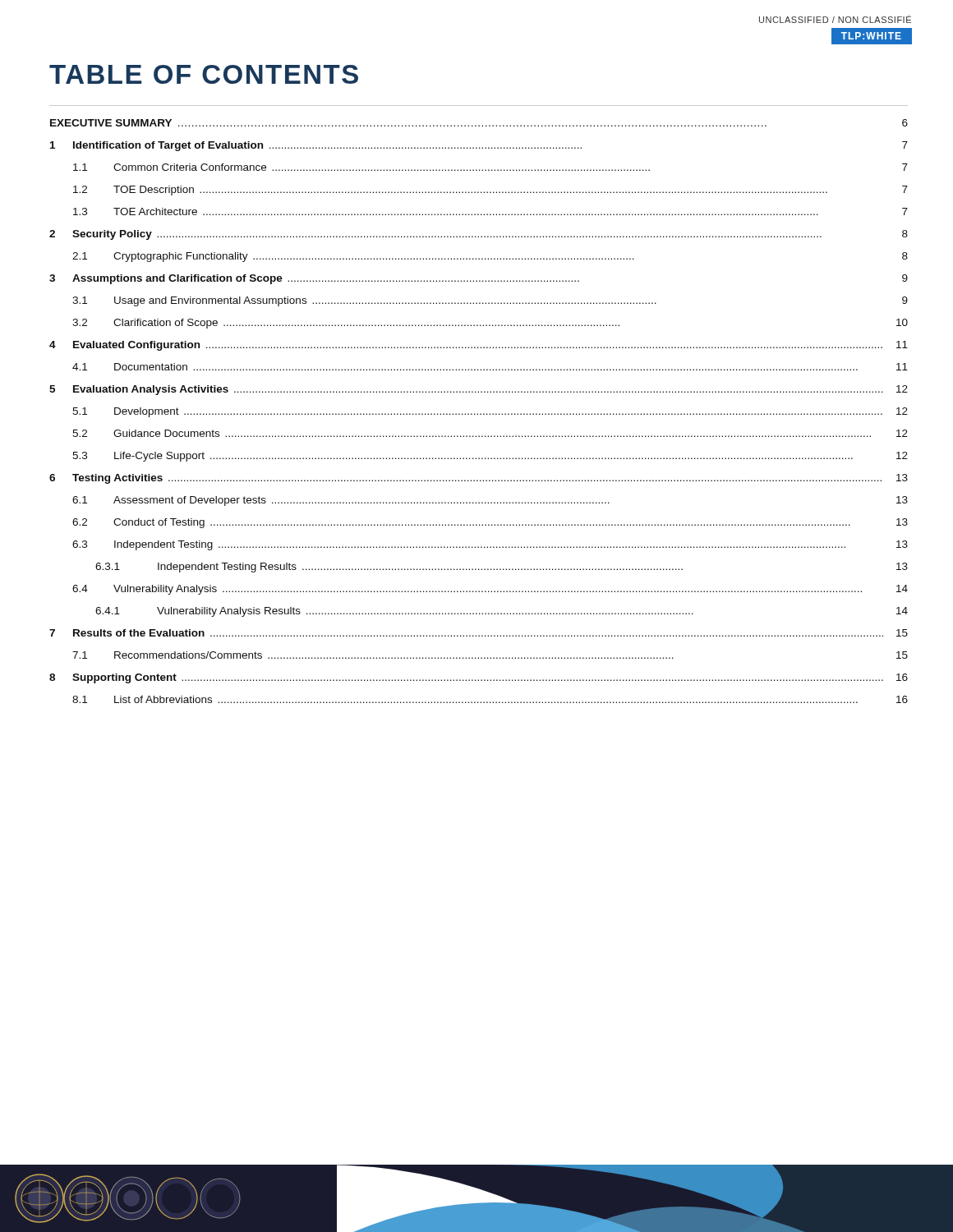Click where it says "5 Evaluation Analysis Activities"
Screen dimensions: 1232x953
[479, 390]
